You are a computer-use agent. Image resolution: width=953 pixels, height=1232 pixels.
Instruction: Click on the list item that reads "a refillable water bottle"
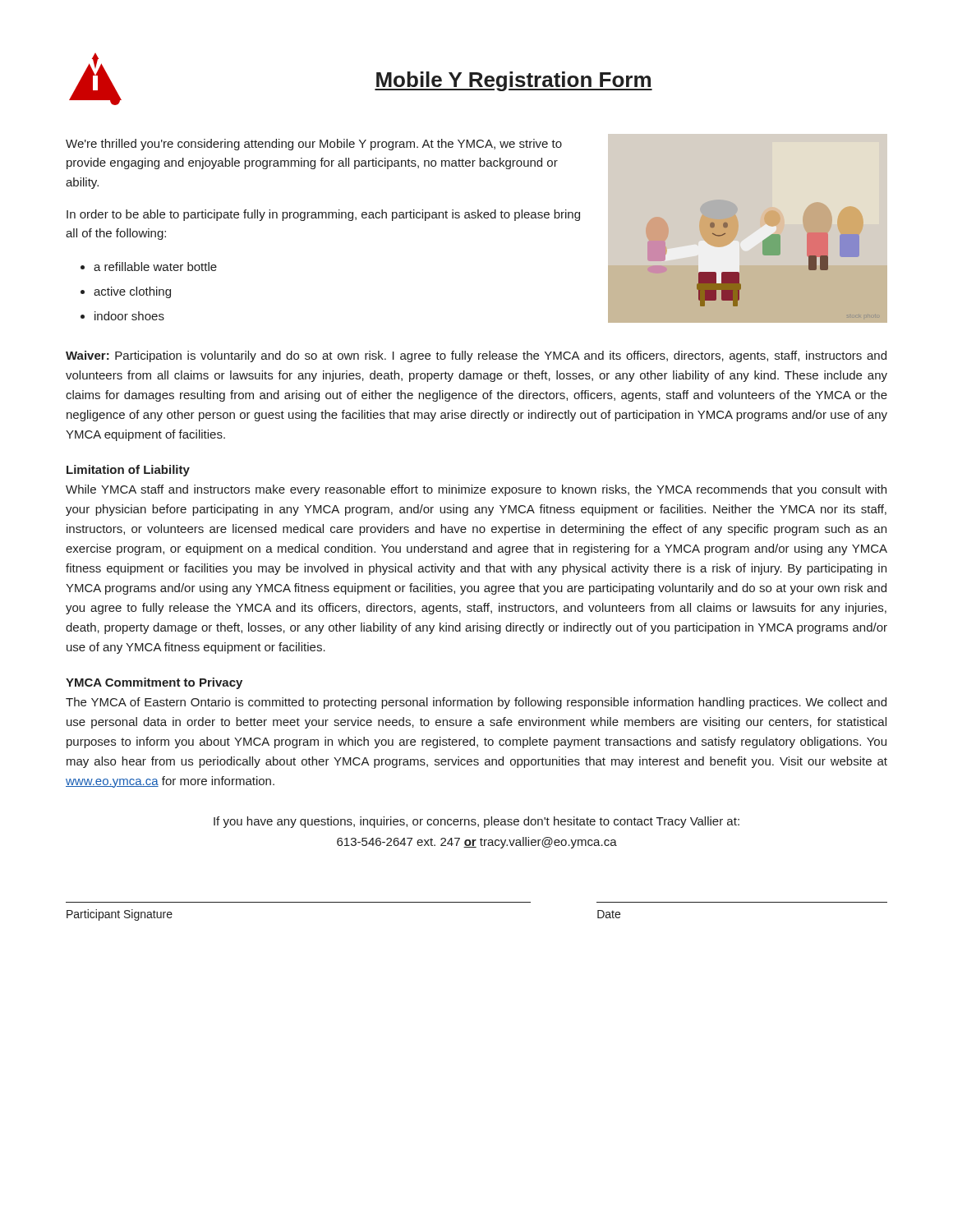pyautogui.click(x=149, y=267)
